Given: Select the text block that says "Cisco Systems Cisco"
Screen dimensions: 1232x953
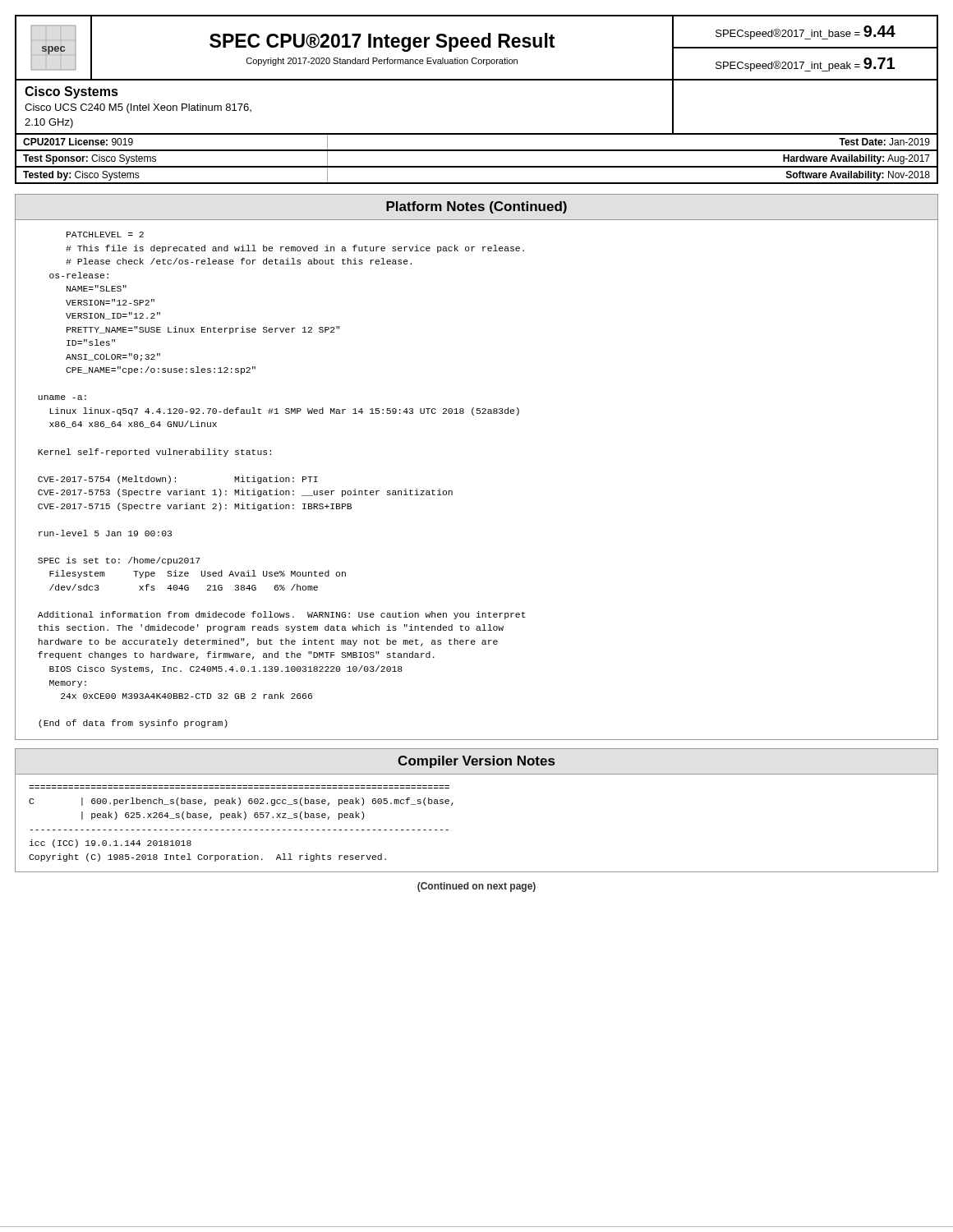Looking at the screenshot, I should pyautogui.click(x=476, y=107).
